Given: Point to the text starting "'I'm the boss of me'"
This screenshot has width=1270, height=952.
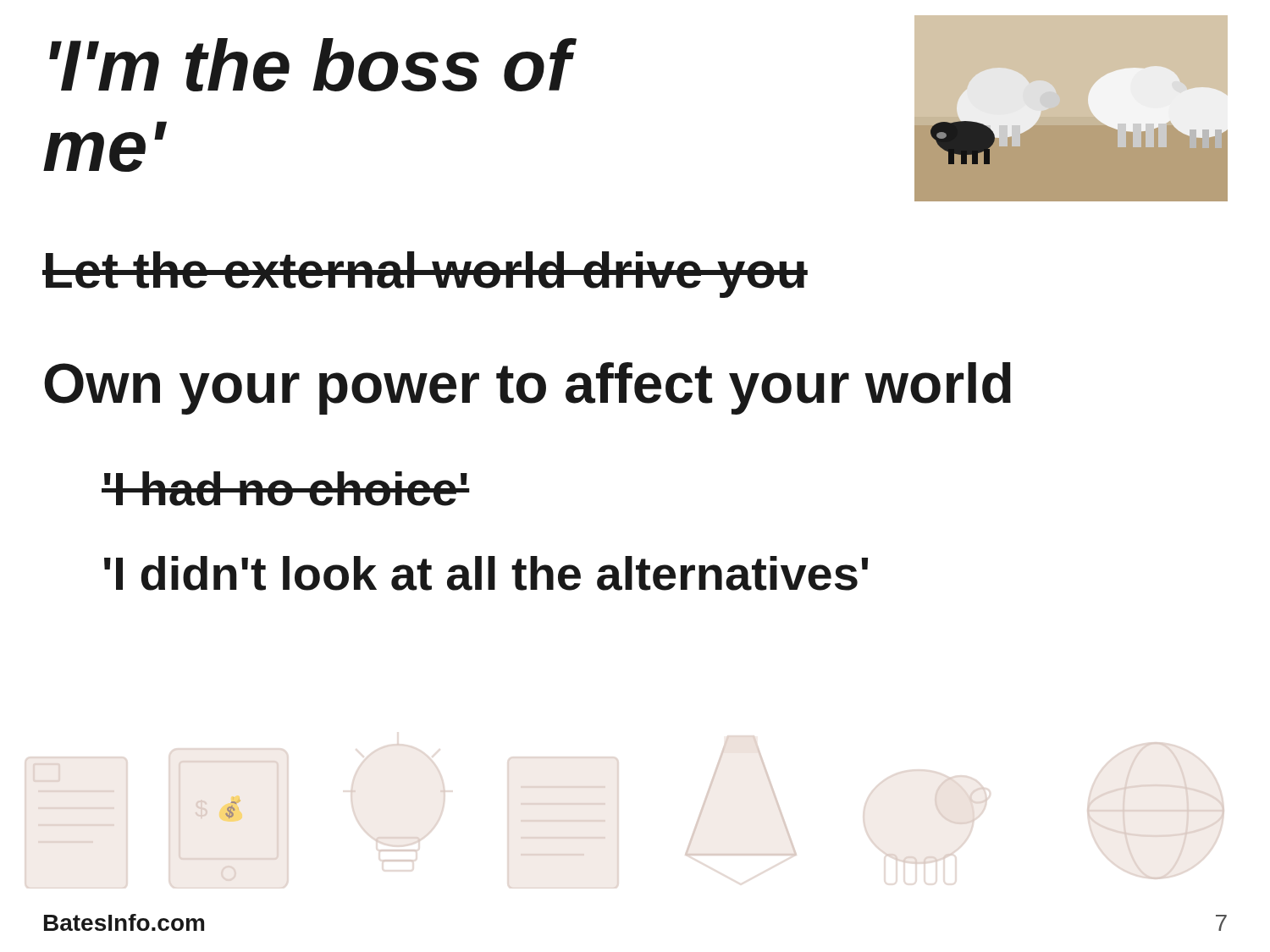Looking at the screenshot, I should pyautogui.click(x=306, y=105).
